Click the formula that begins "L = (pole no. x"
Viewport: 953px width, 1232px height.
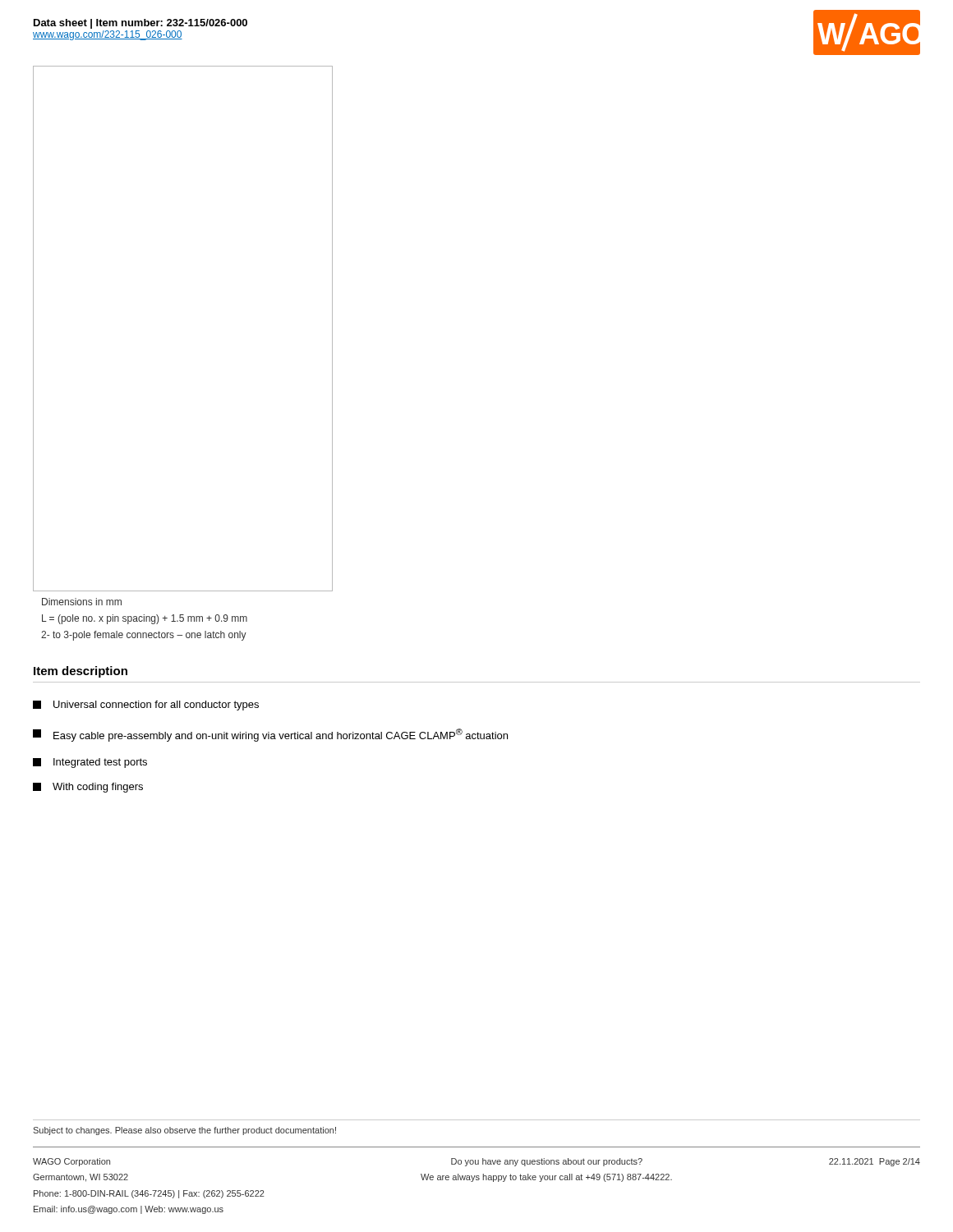(x=144, y=618)
